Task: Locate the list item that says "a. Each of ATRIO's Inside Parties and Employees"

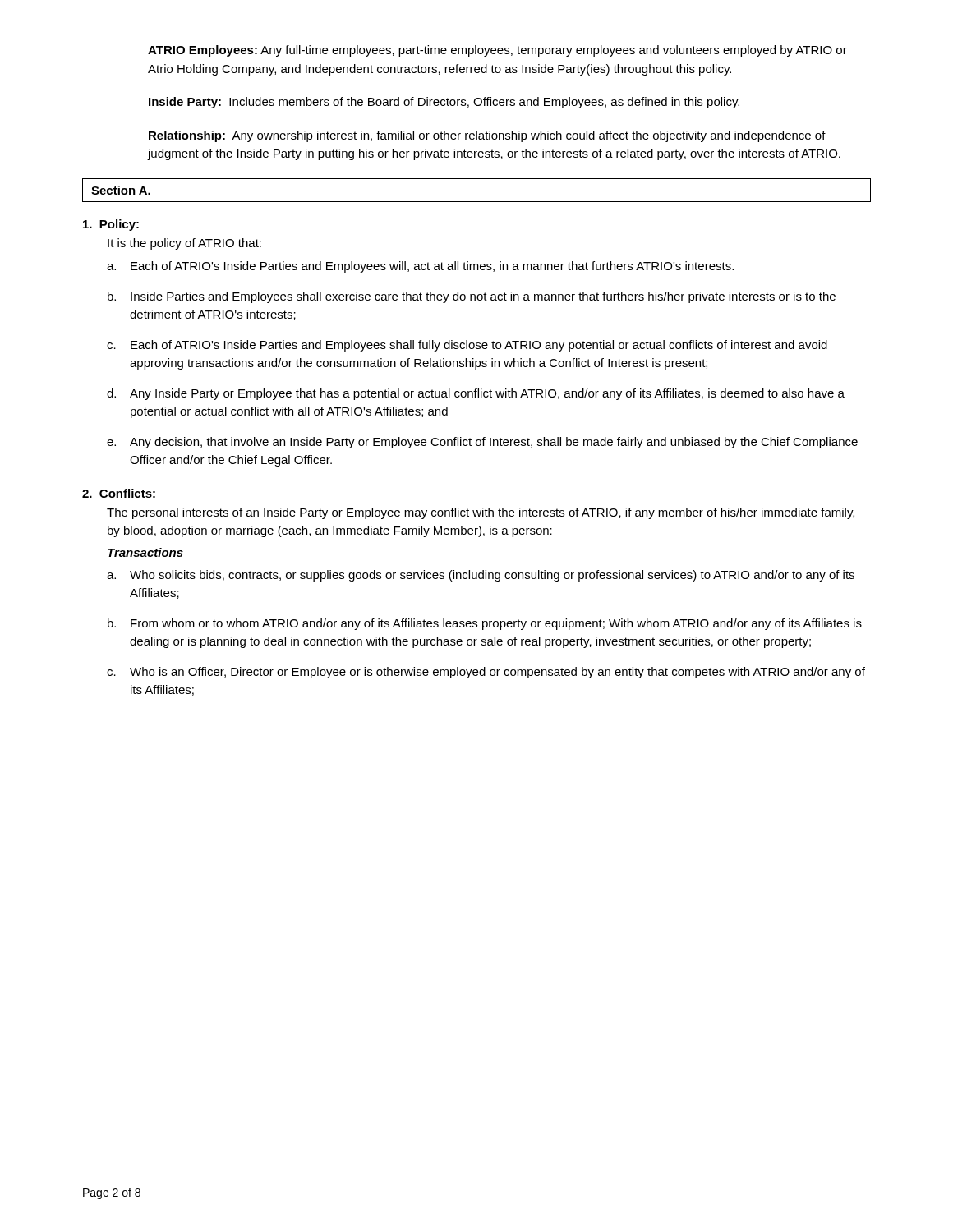Action: pyautogui.click(x=489, y=266)
